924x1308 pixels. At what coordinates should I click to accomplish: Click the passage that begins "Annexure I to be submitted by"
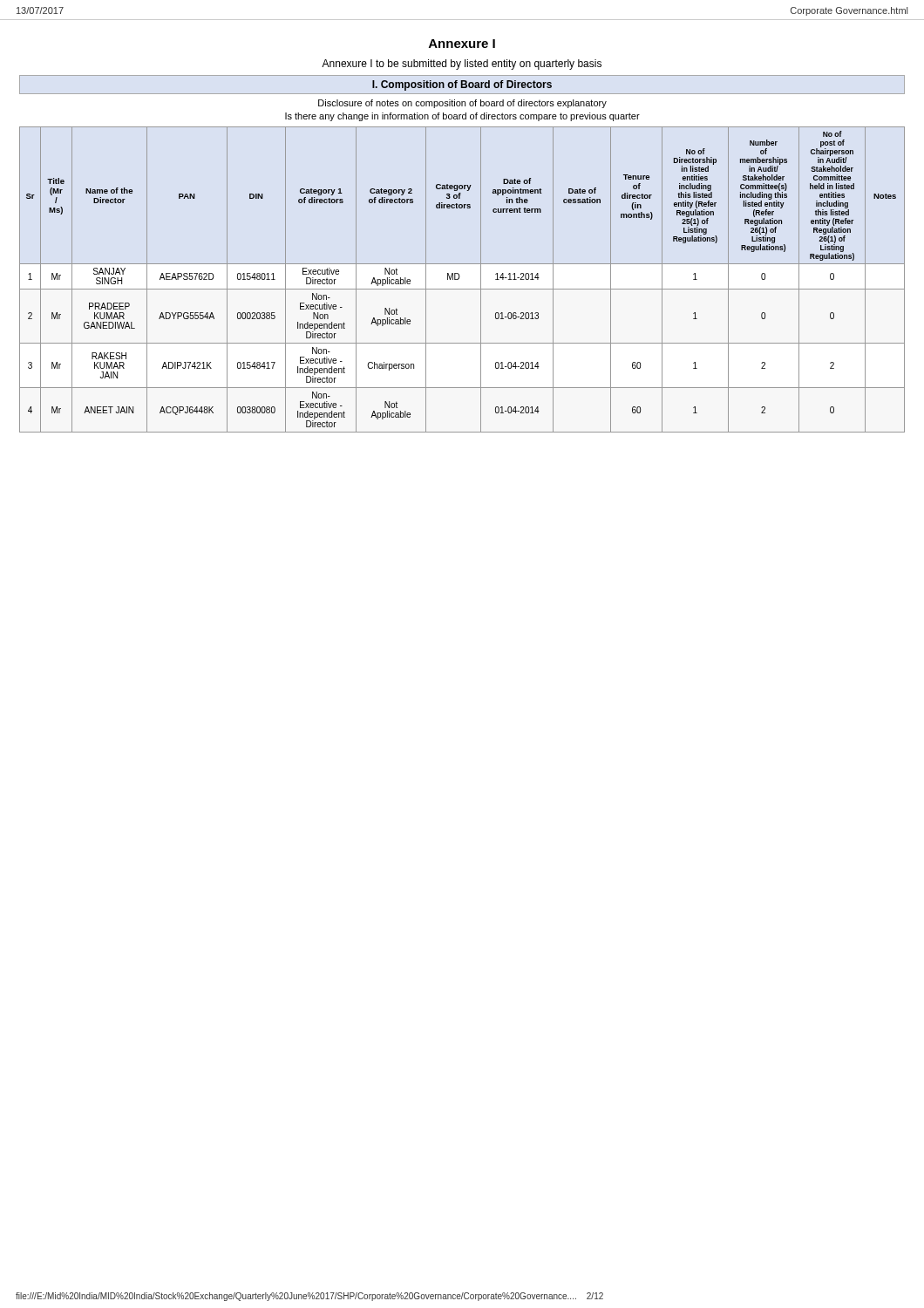pos(462,64)
